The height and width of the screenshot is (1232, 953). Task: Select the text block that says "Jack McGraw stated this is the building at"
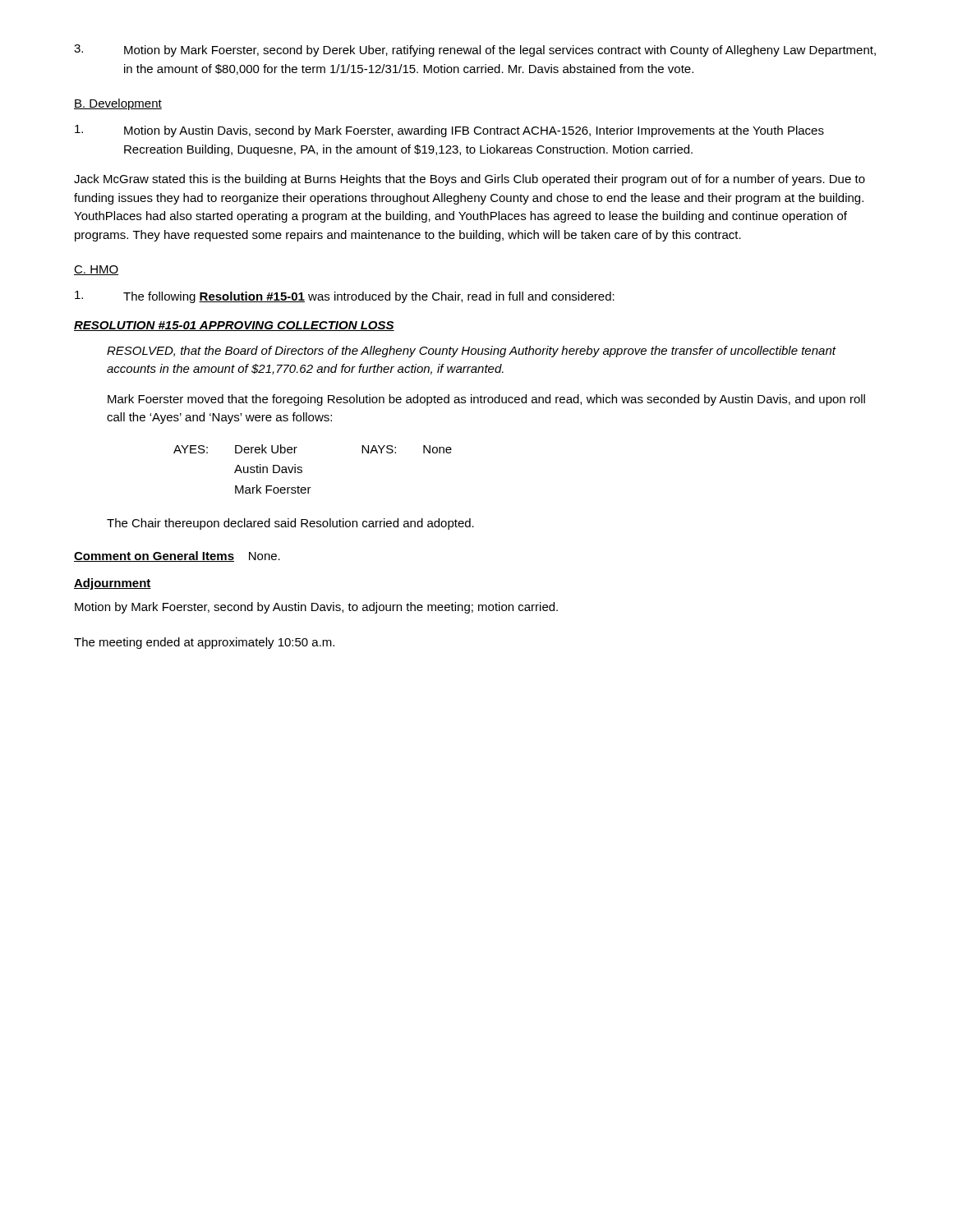tap(469, 206)
